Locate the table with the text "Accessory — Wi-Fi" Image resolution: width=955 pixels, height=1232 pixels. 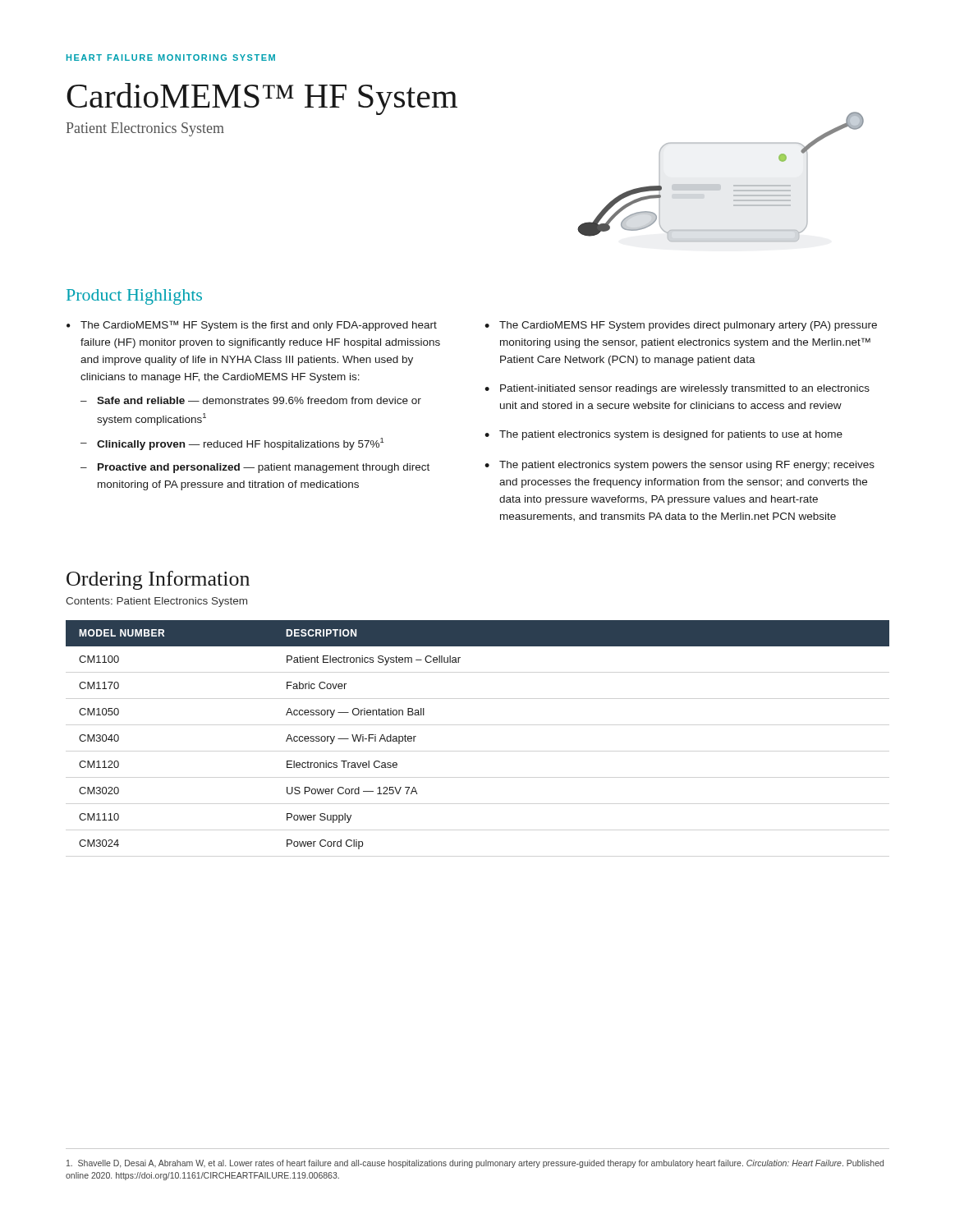point(478,738)
